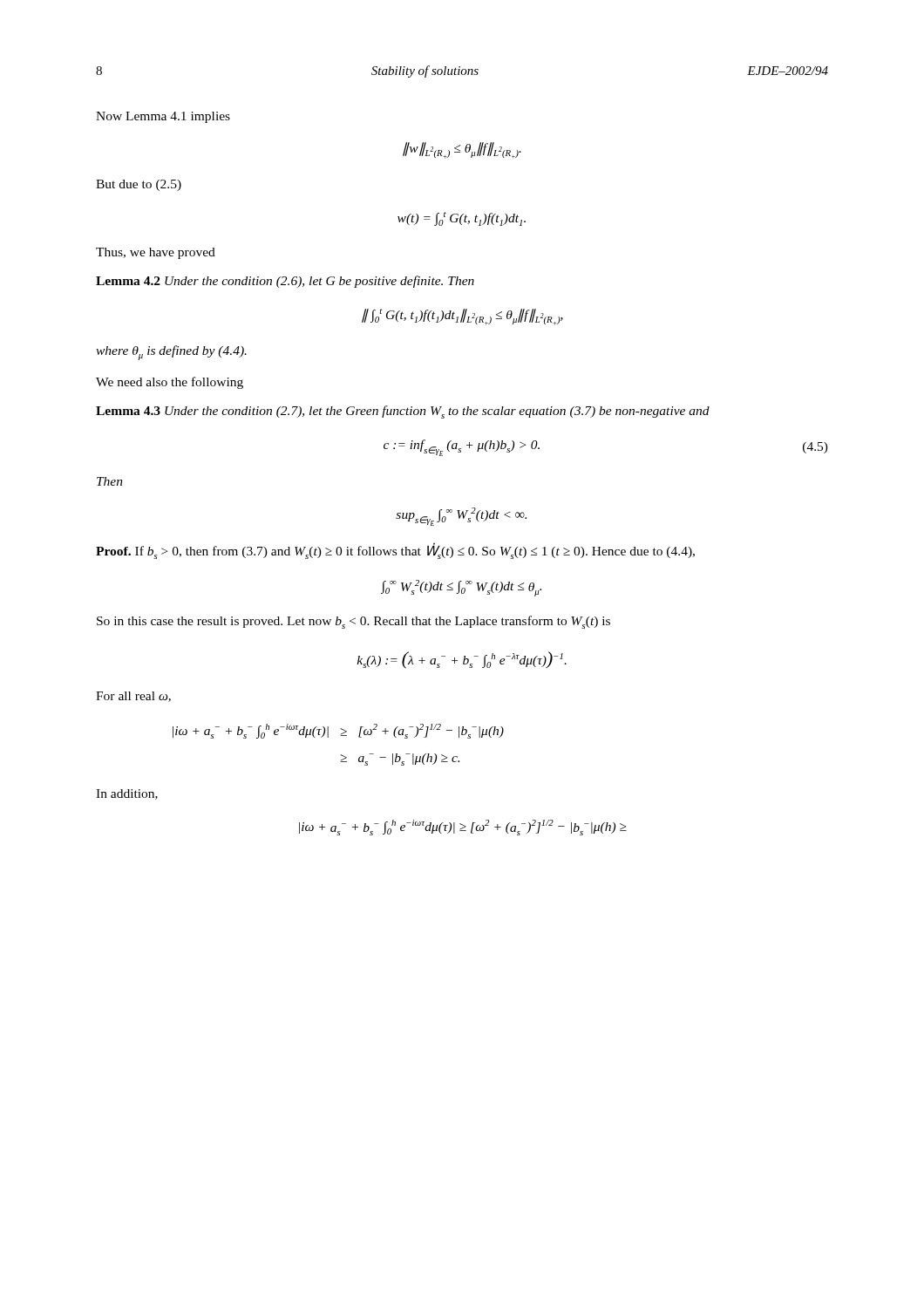Select the text block starting "Proof. If bs > 0, then"

[x=396, y=552]
